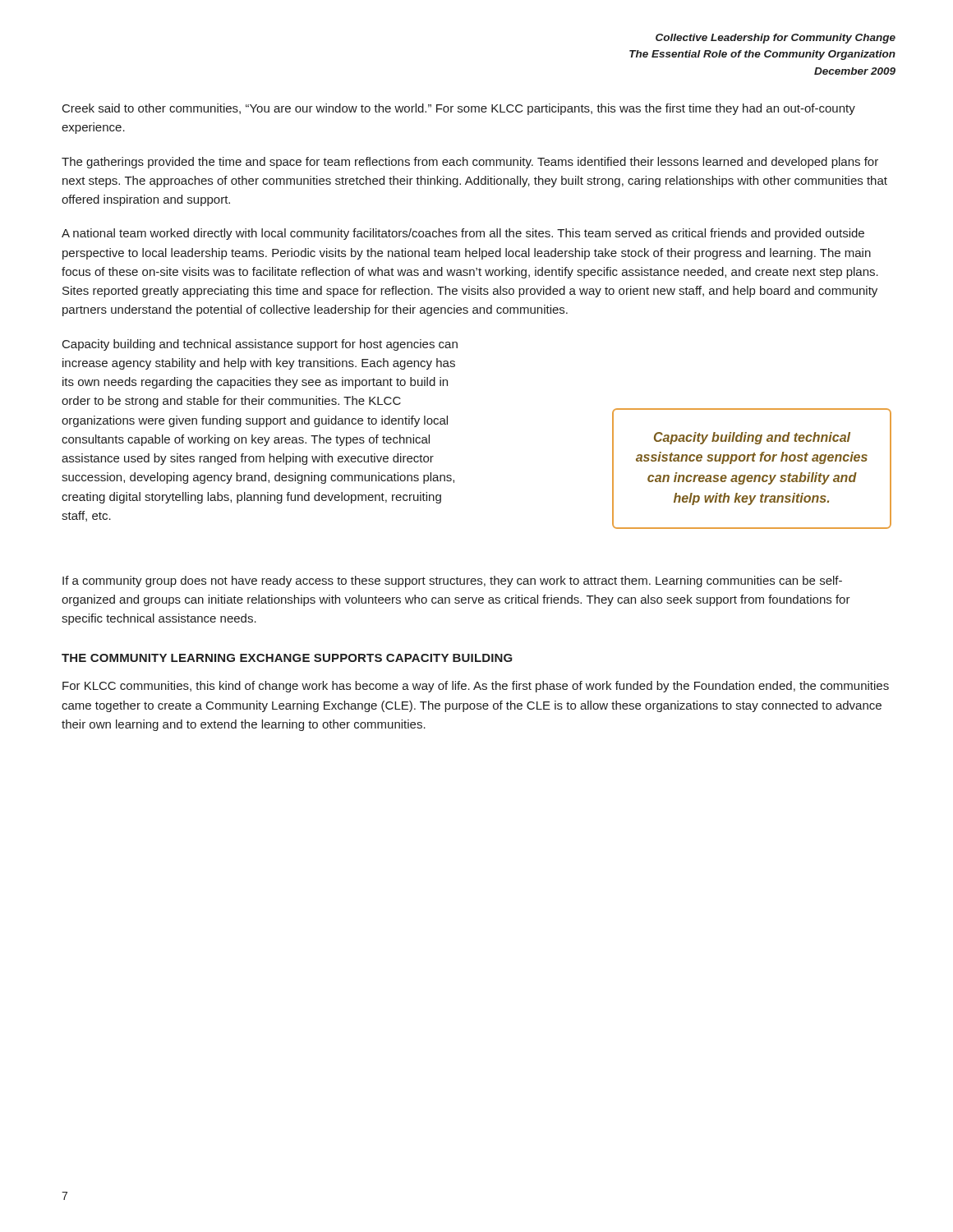Click the section header that begins "The Community Learning"
The width and height of the screenshot is (953, 1232).
tap(287, 658)
